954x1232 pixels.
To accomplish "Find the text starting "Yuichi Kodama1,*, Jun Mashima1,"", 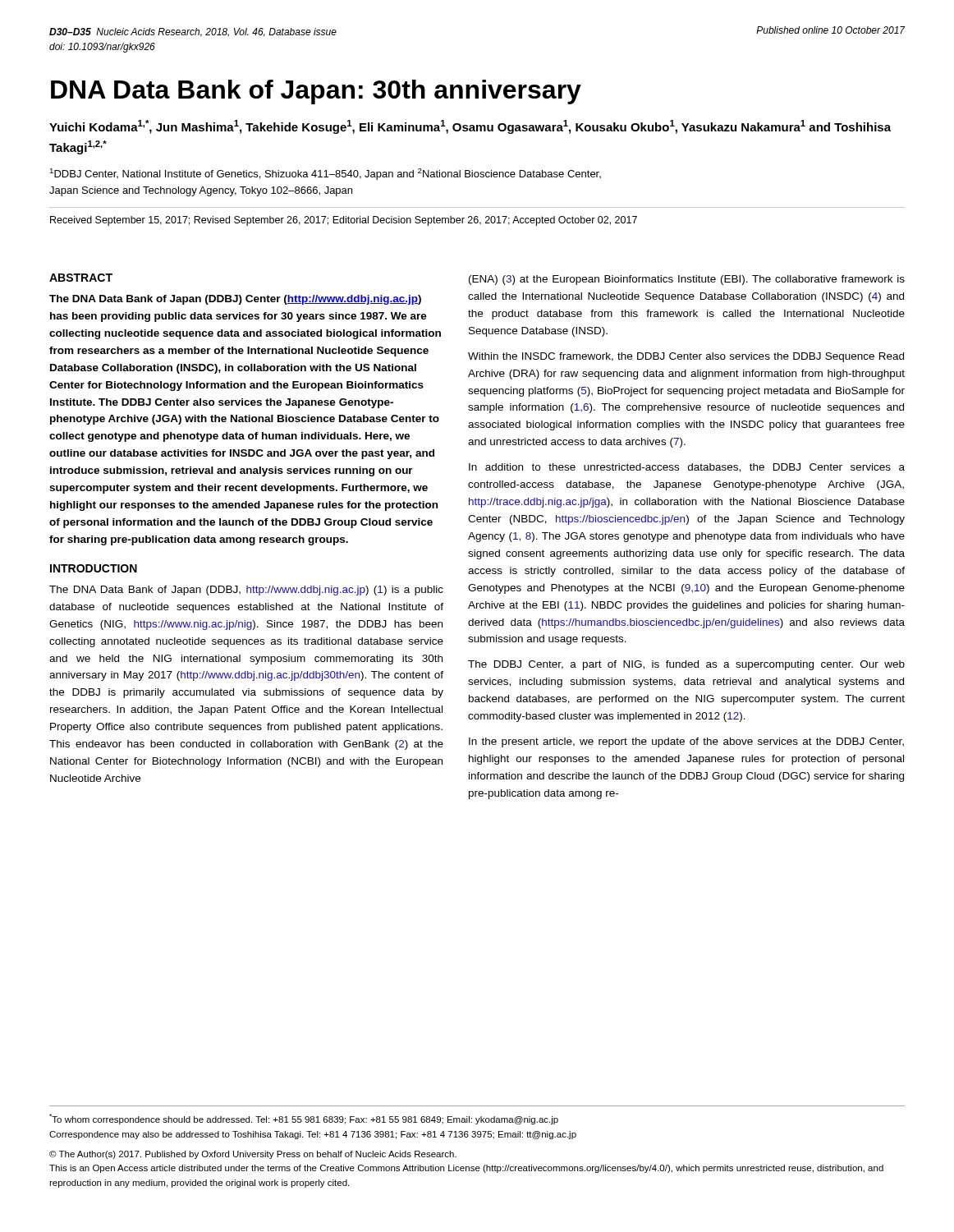I will point(470,137).
